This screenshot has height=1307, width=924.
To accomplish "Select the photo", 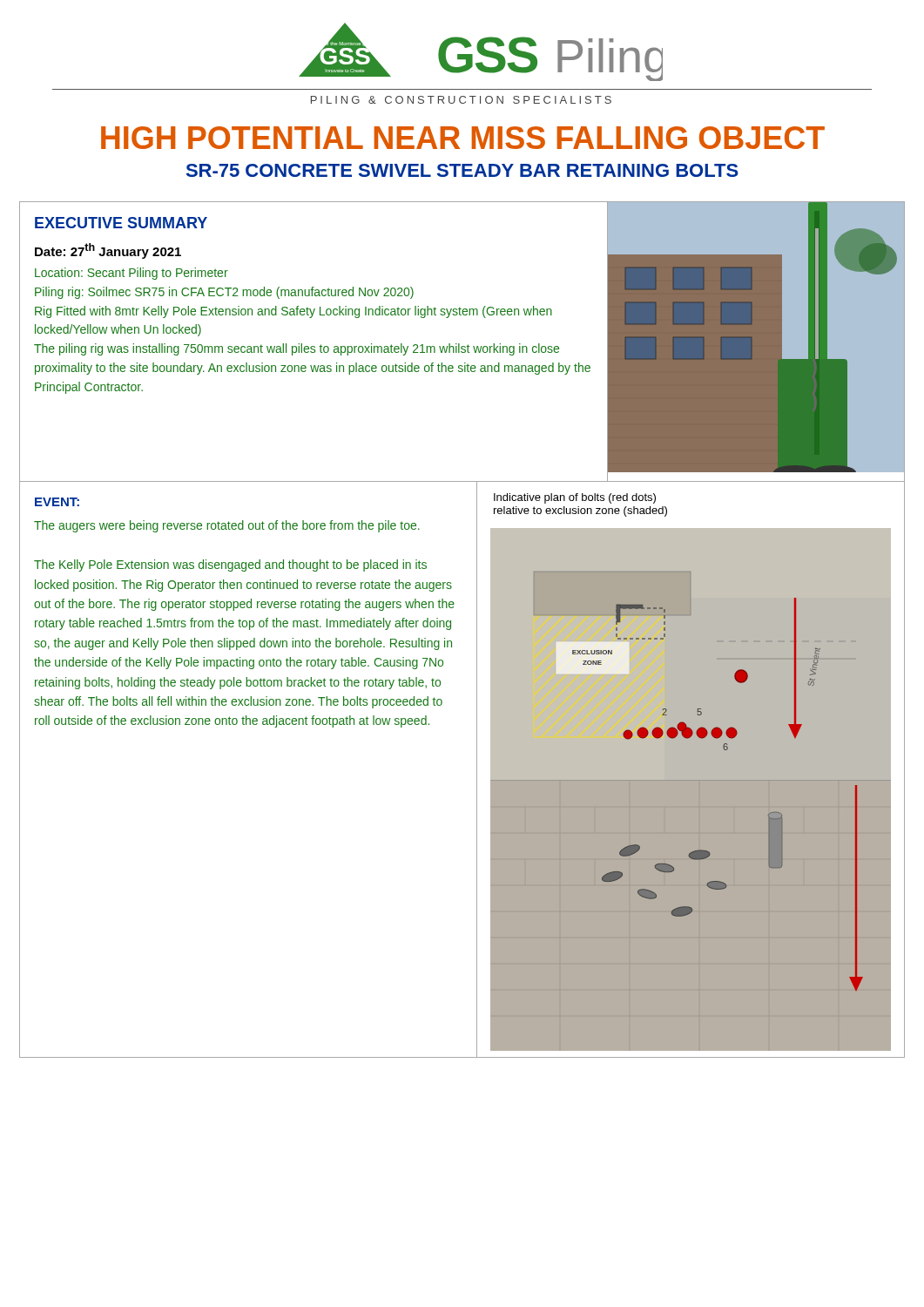I will click(756, 342).
